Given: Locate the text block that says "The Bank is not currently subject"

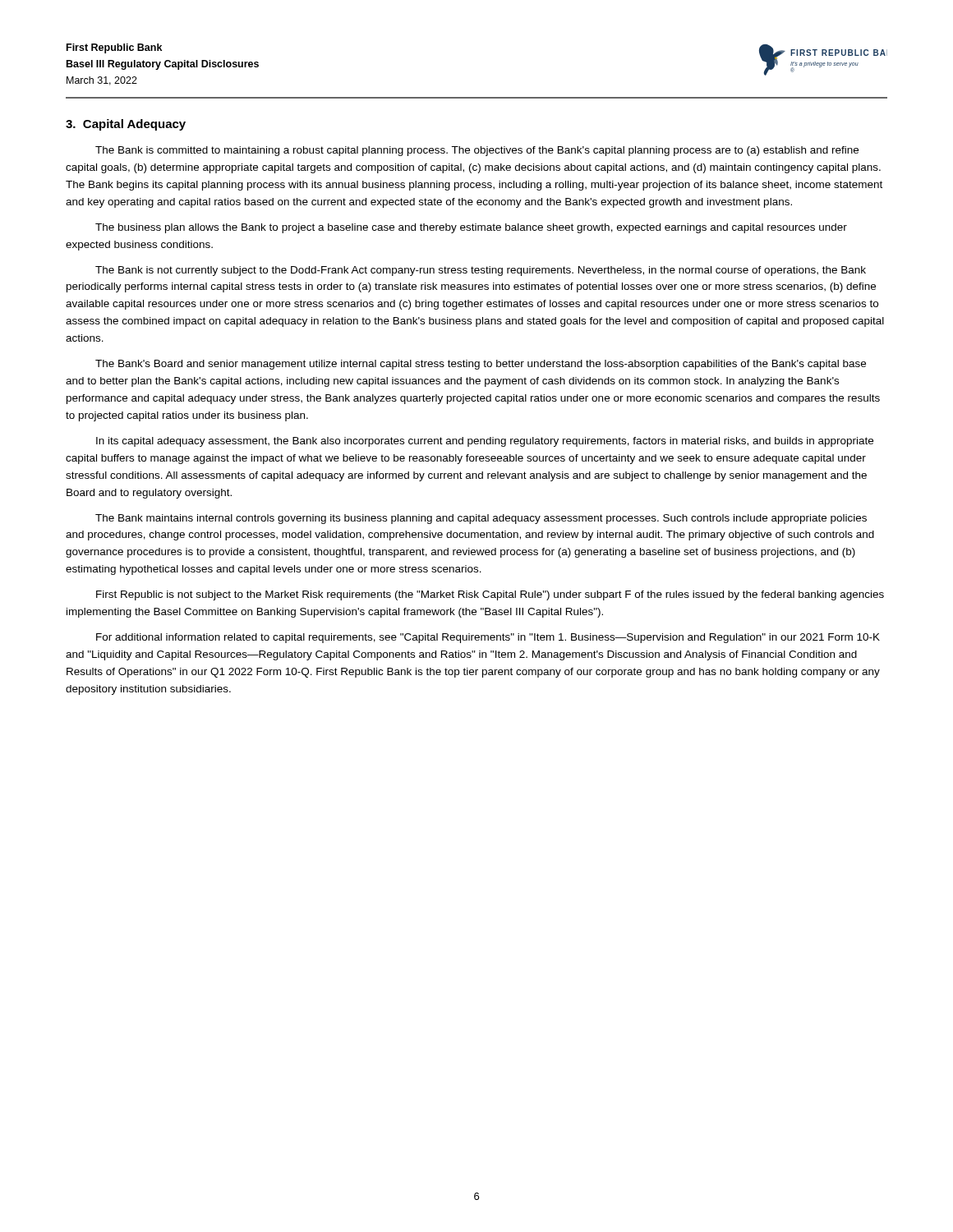Looking at the screenshot, I should [476, 305].
